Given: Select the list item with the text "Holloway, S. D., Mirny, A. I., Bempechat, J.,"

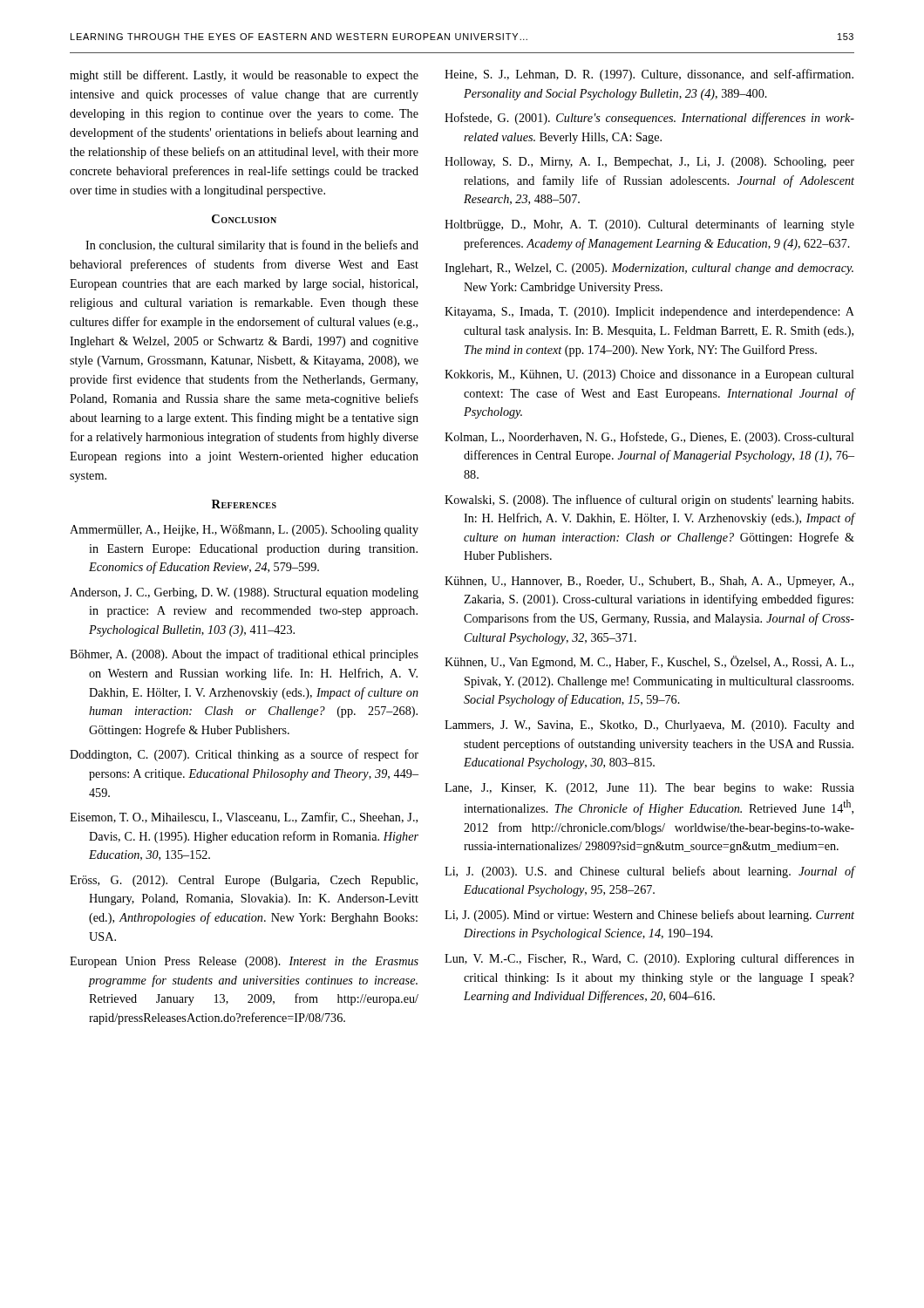Looking at the screenshot, I should 649,180.
